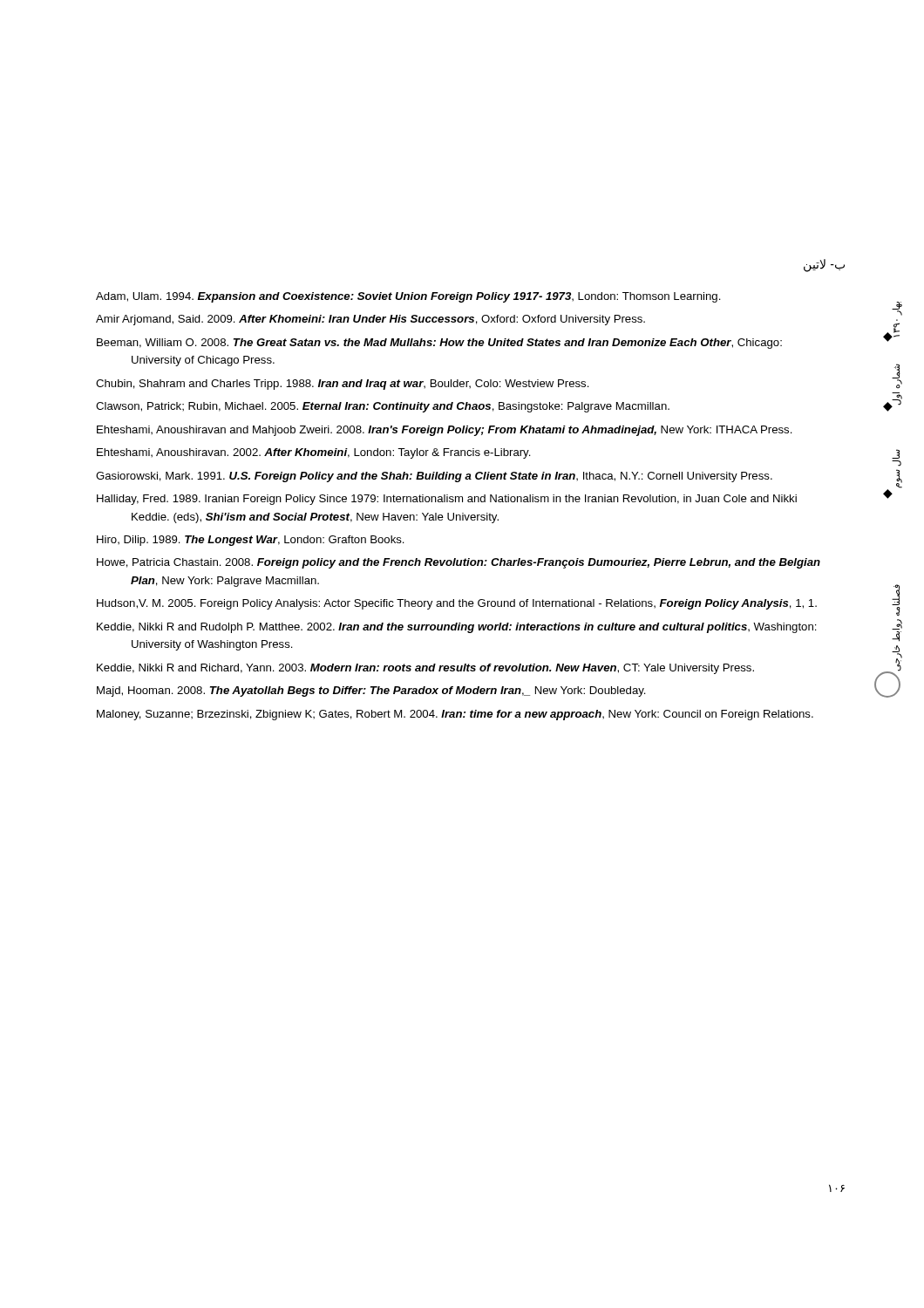Screen dimensions: 1308x924
Task: Navigate to the region starting "Maloney, Suzanne; Brzezinski, Zbigniew K; Gates, Robert"
Action: click(x=455, y=713)
